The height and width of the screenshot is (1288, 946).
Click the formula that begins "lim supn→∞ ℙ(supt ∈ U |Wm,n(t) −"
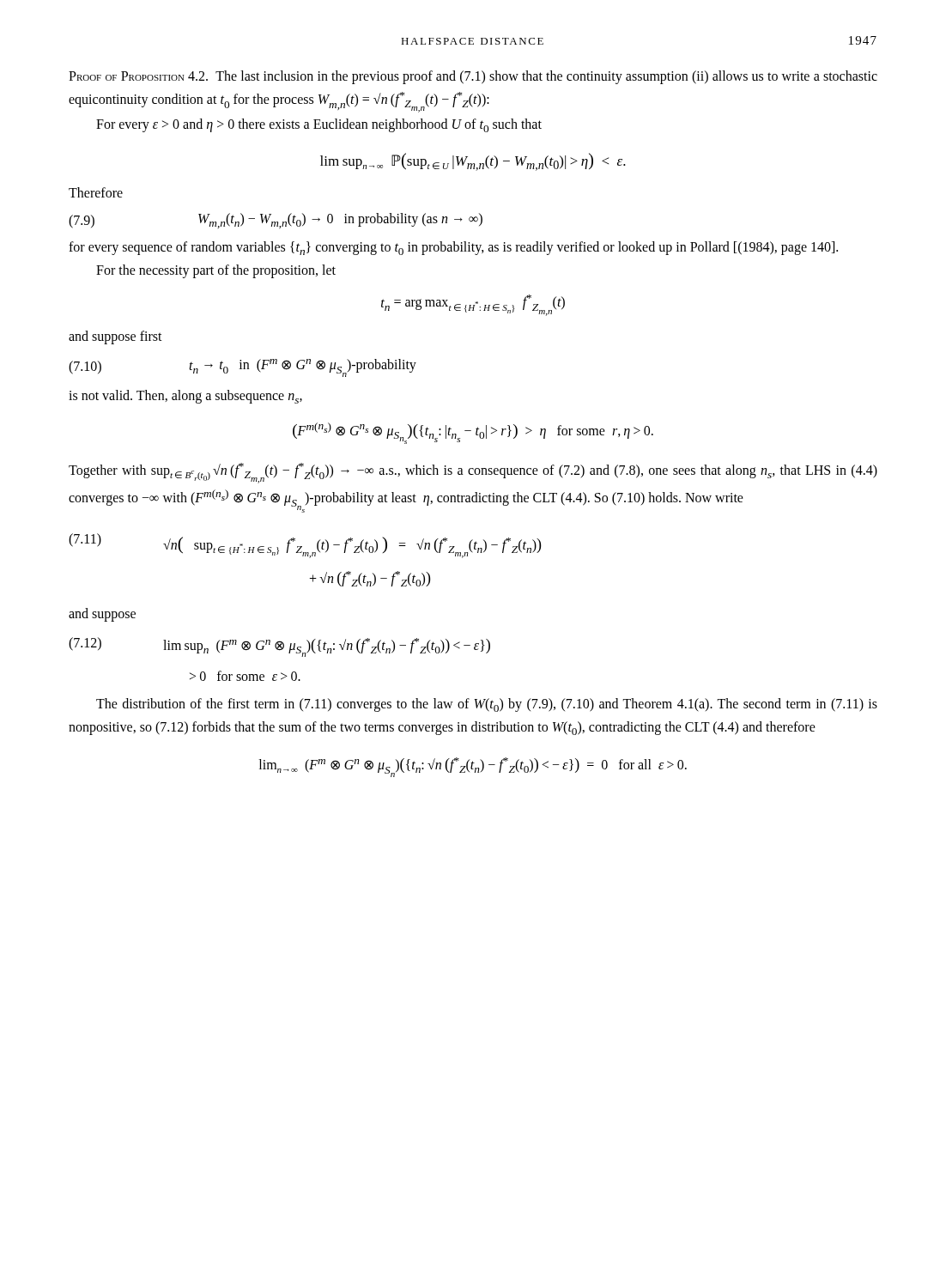[473, 160]
